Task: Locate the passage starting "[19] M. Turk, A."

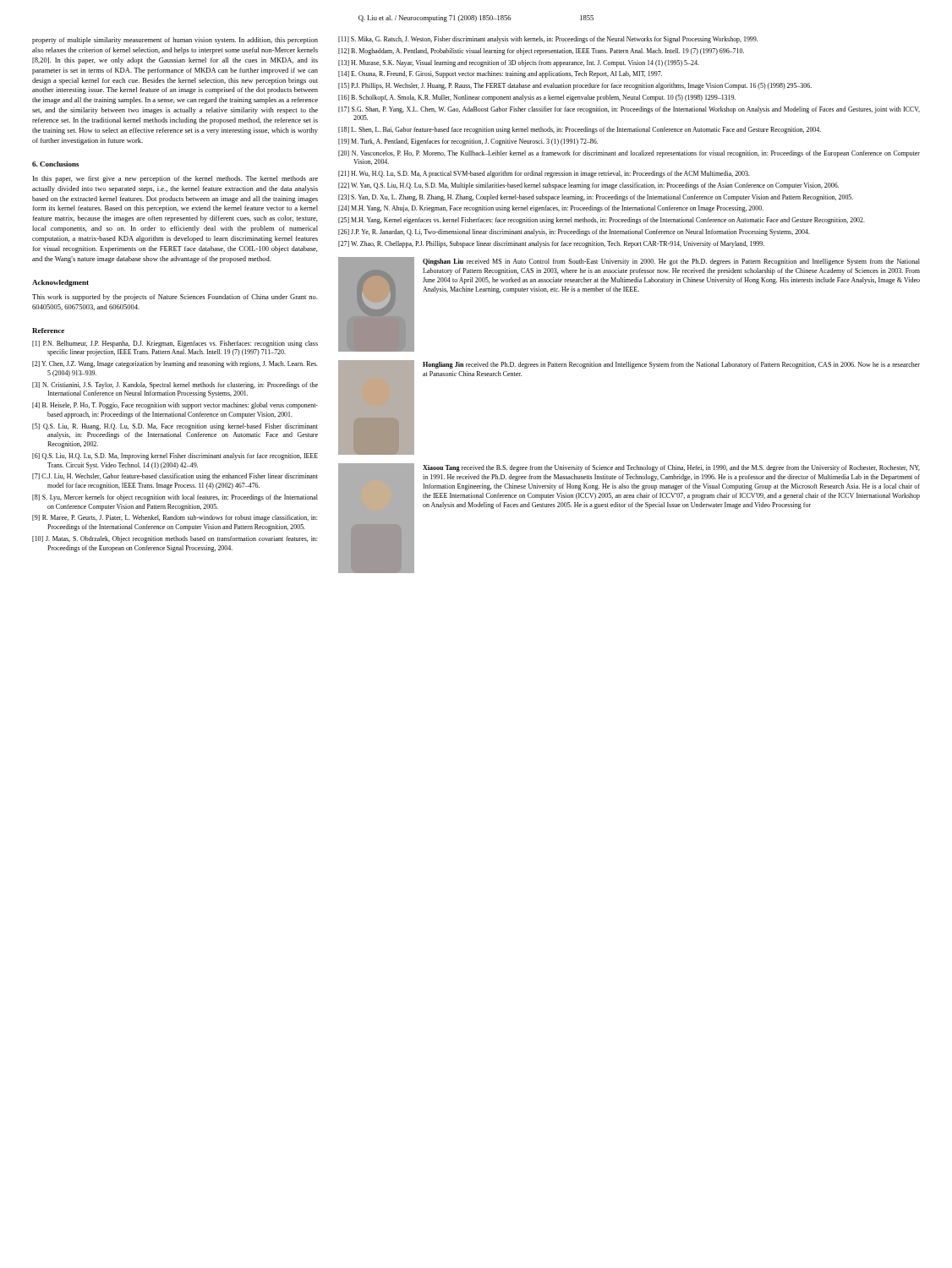Action: pyautogui.click(x=468, y=141)
